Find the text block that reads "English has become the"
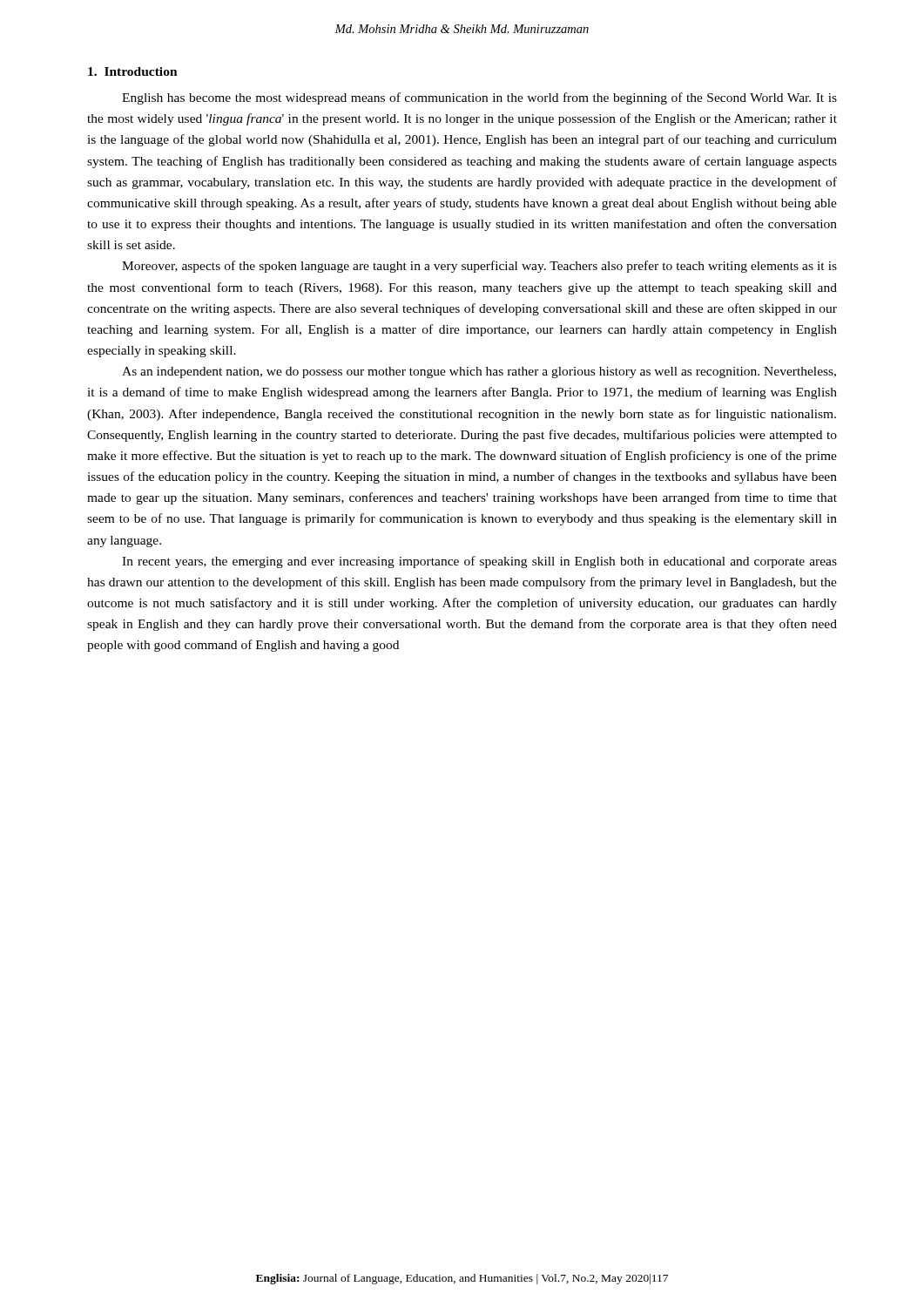Image resolution: width=924 pixels, height=1307 pixels. [x=462, y=171]
